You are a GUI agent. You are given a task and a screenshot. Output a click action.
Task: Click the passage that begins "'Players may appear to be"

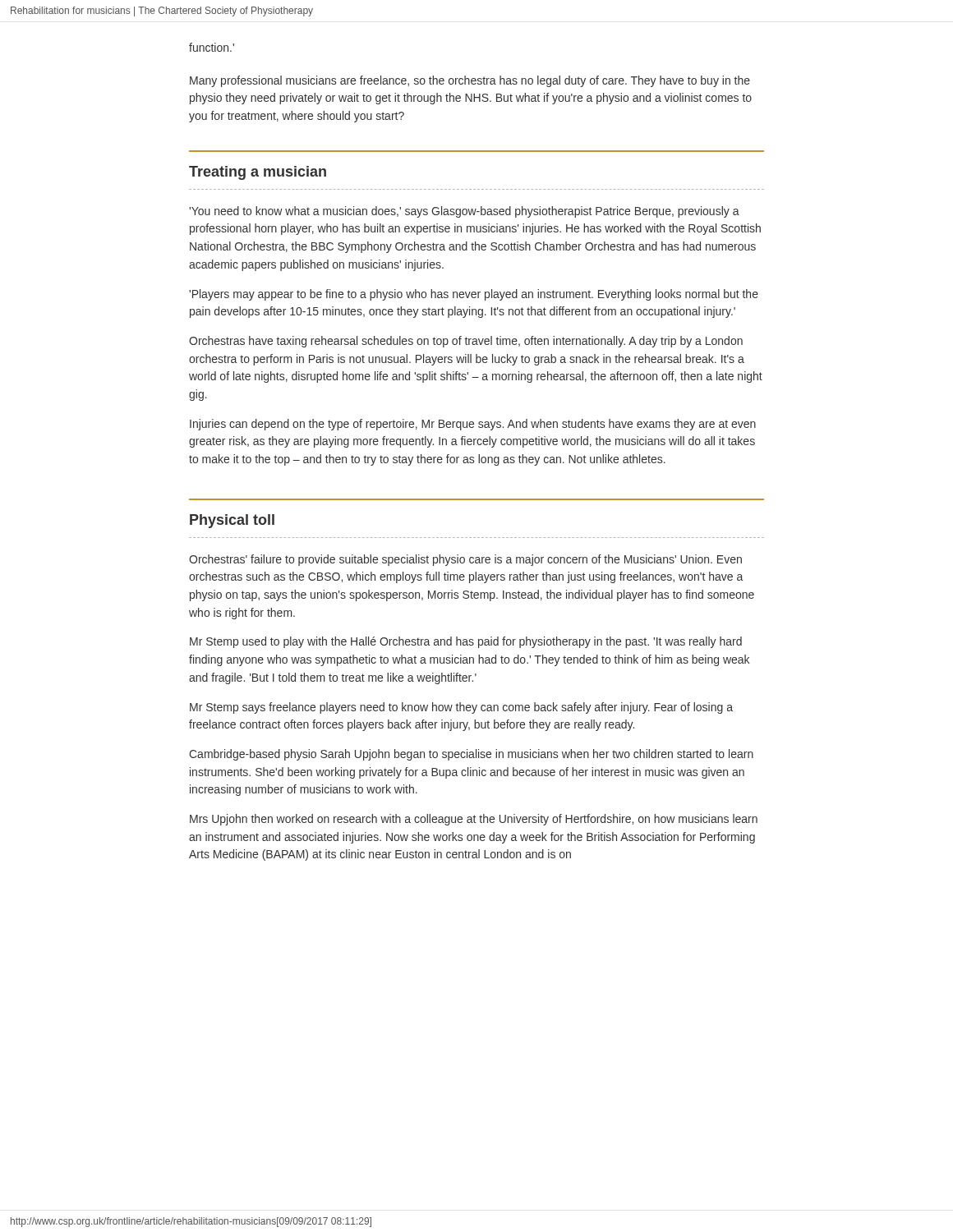point(474,303)
